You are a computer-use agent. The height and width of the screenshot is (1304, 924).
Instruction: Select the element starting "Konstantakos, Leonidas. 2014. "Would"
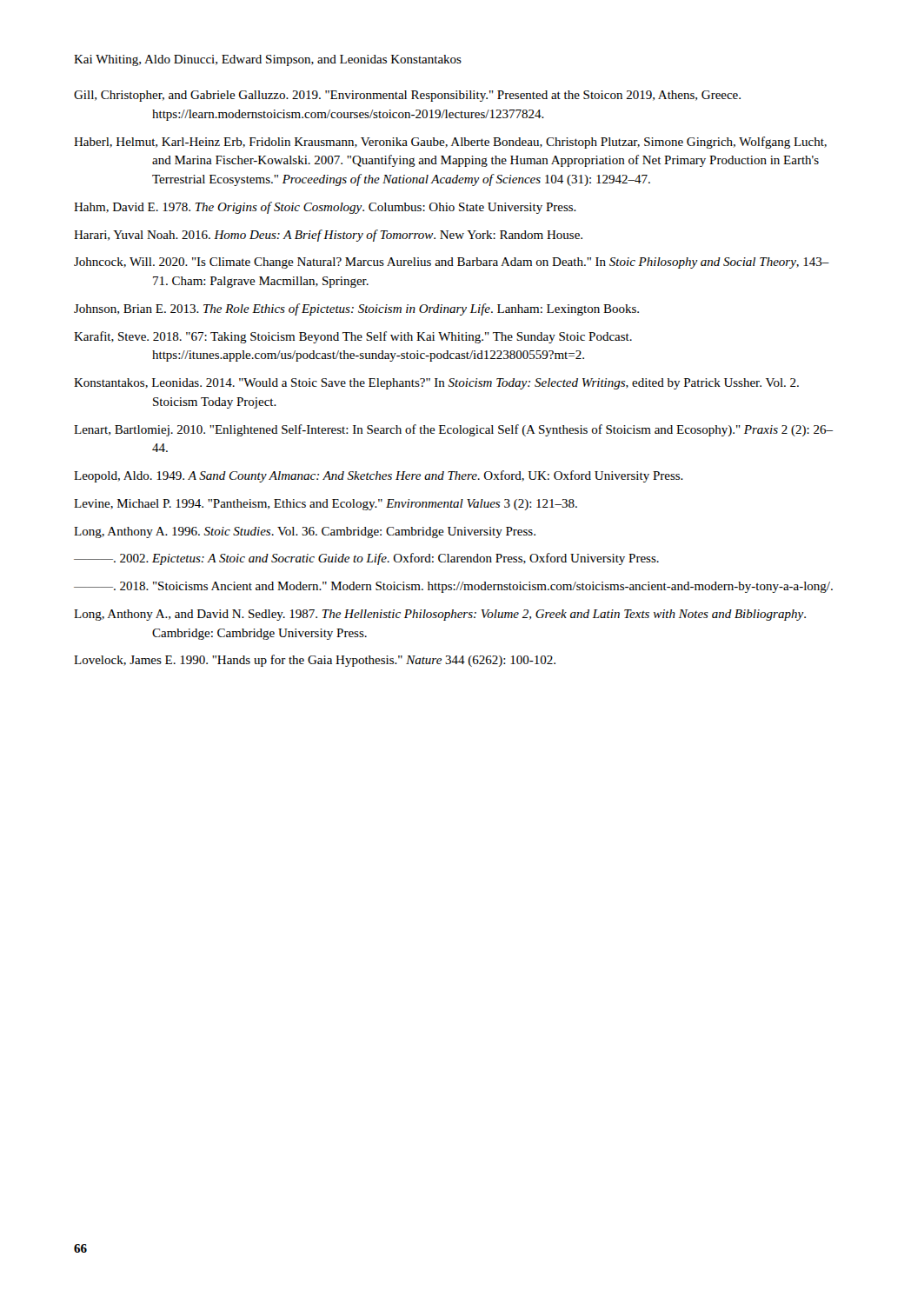[x=437, y=392]
